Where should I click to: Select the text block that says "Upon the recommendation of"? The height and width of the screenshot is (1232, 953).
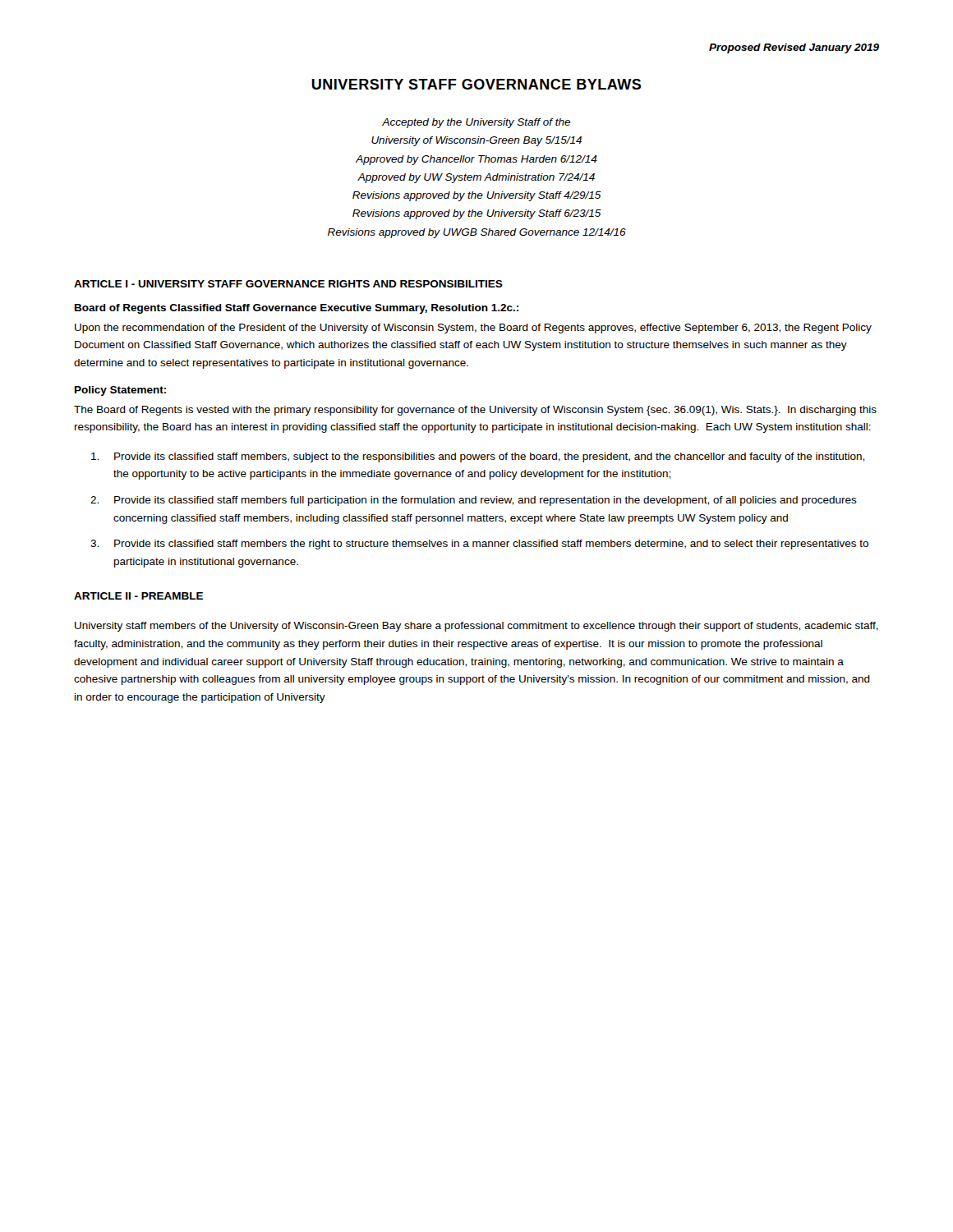pyautogui.click(x=473, y=345)
